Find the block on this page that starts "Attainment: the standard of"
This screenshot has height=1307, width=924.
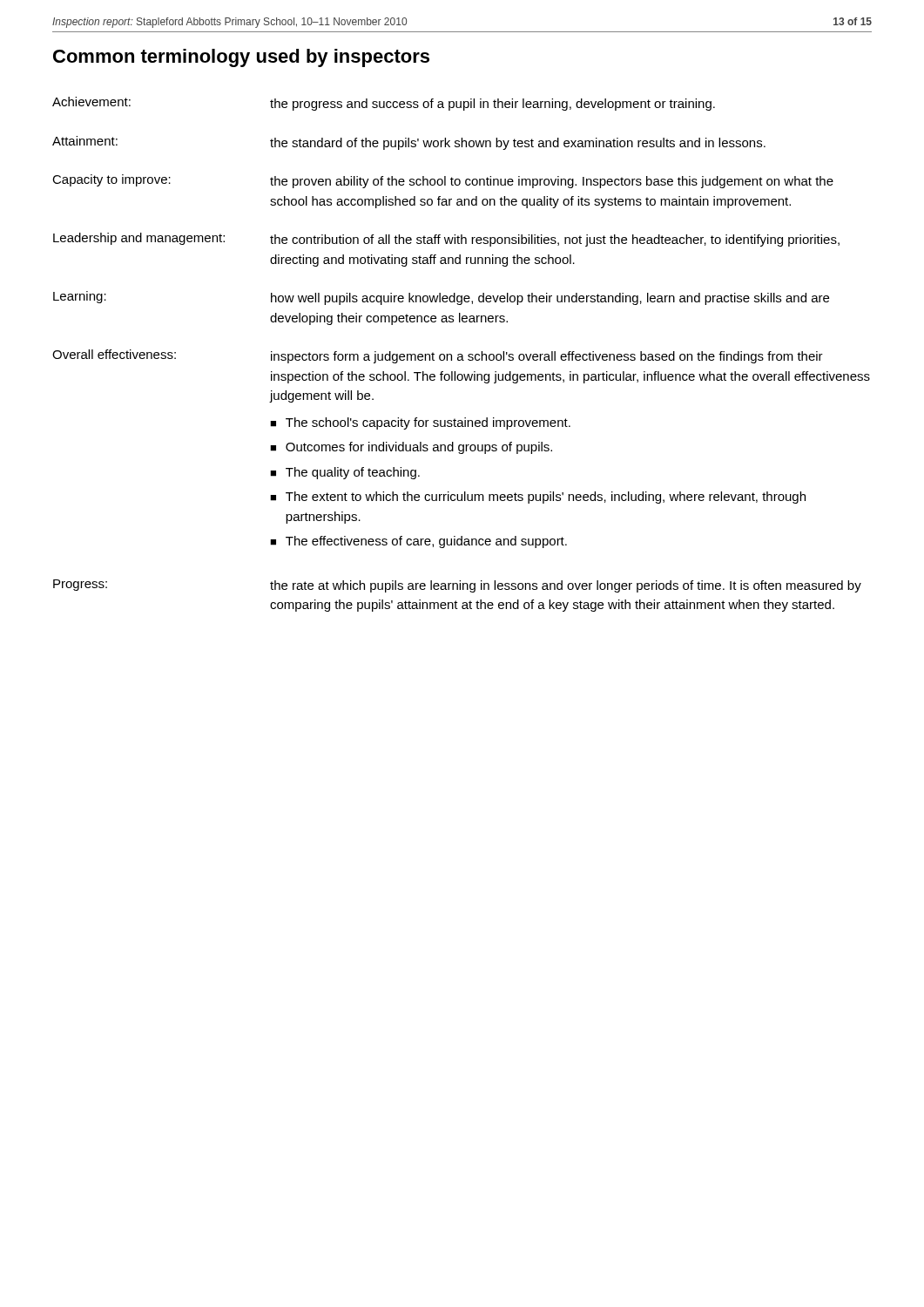tap(462, 143)
